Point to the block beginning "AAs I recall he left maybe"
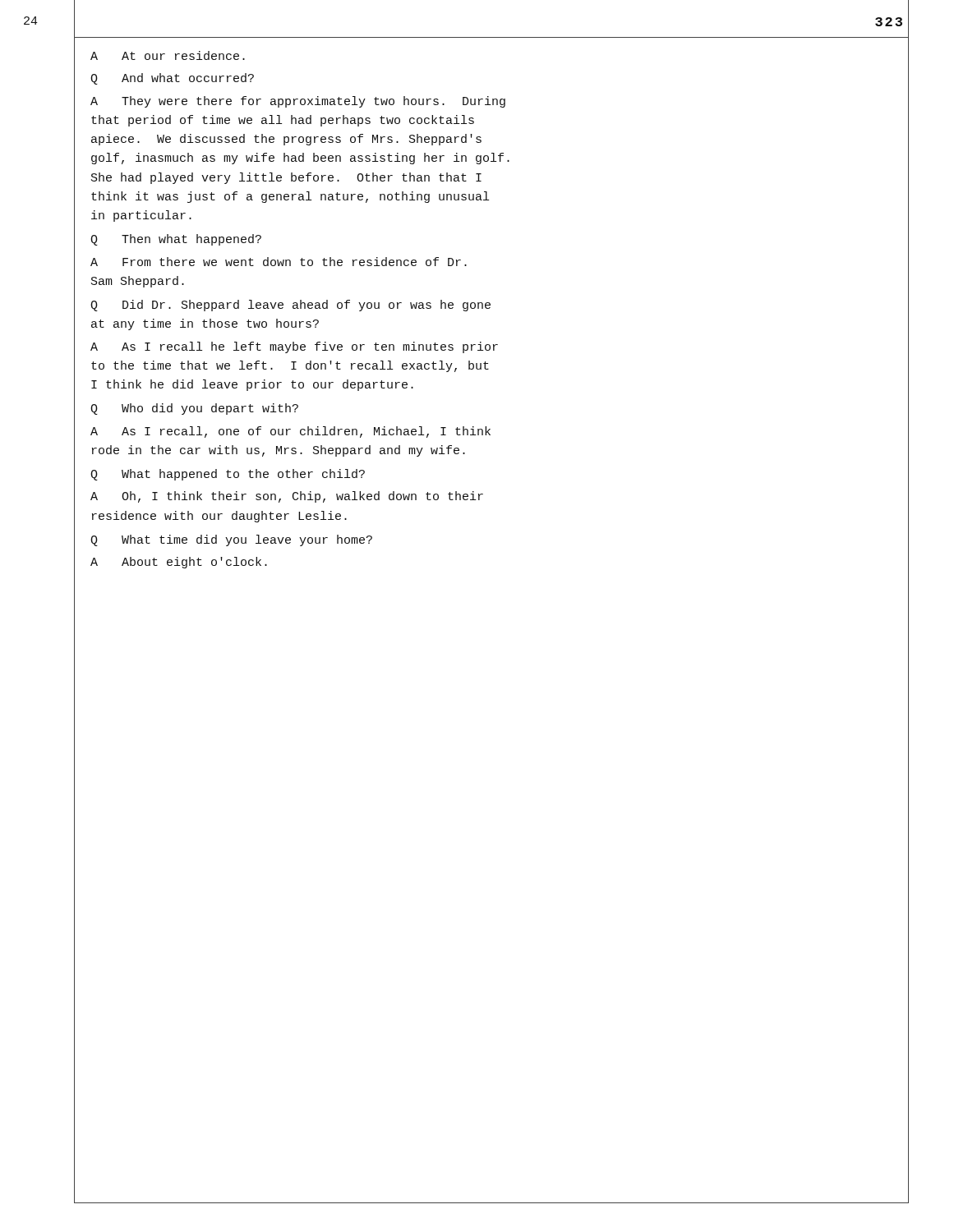This screenshot has width=954, height=1232. click(295, 365)
